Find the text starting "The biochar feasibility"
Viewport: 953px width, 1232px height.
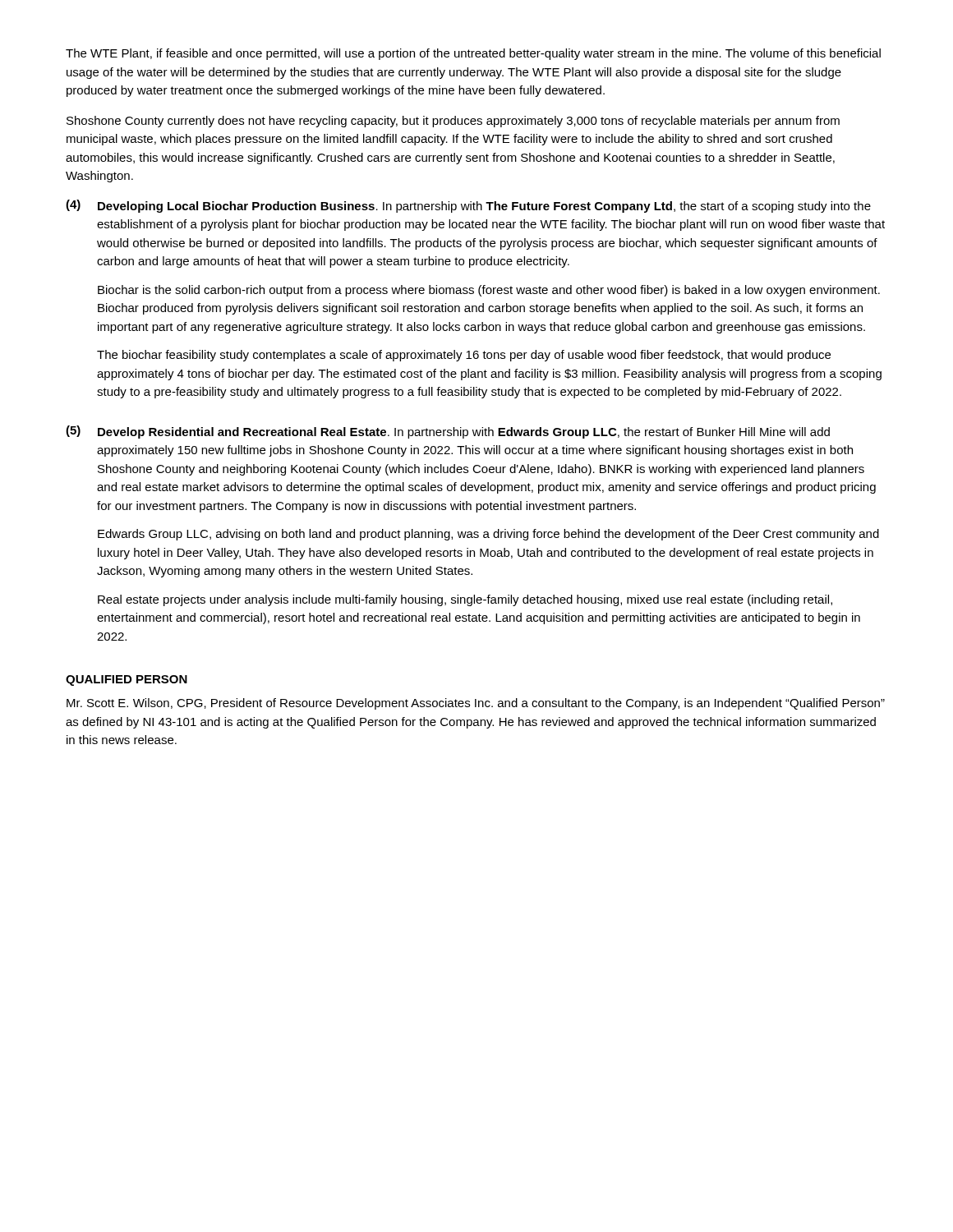pos(492,374)
